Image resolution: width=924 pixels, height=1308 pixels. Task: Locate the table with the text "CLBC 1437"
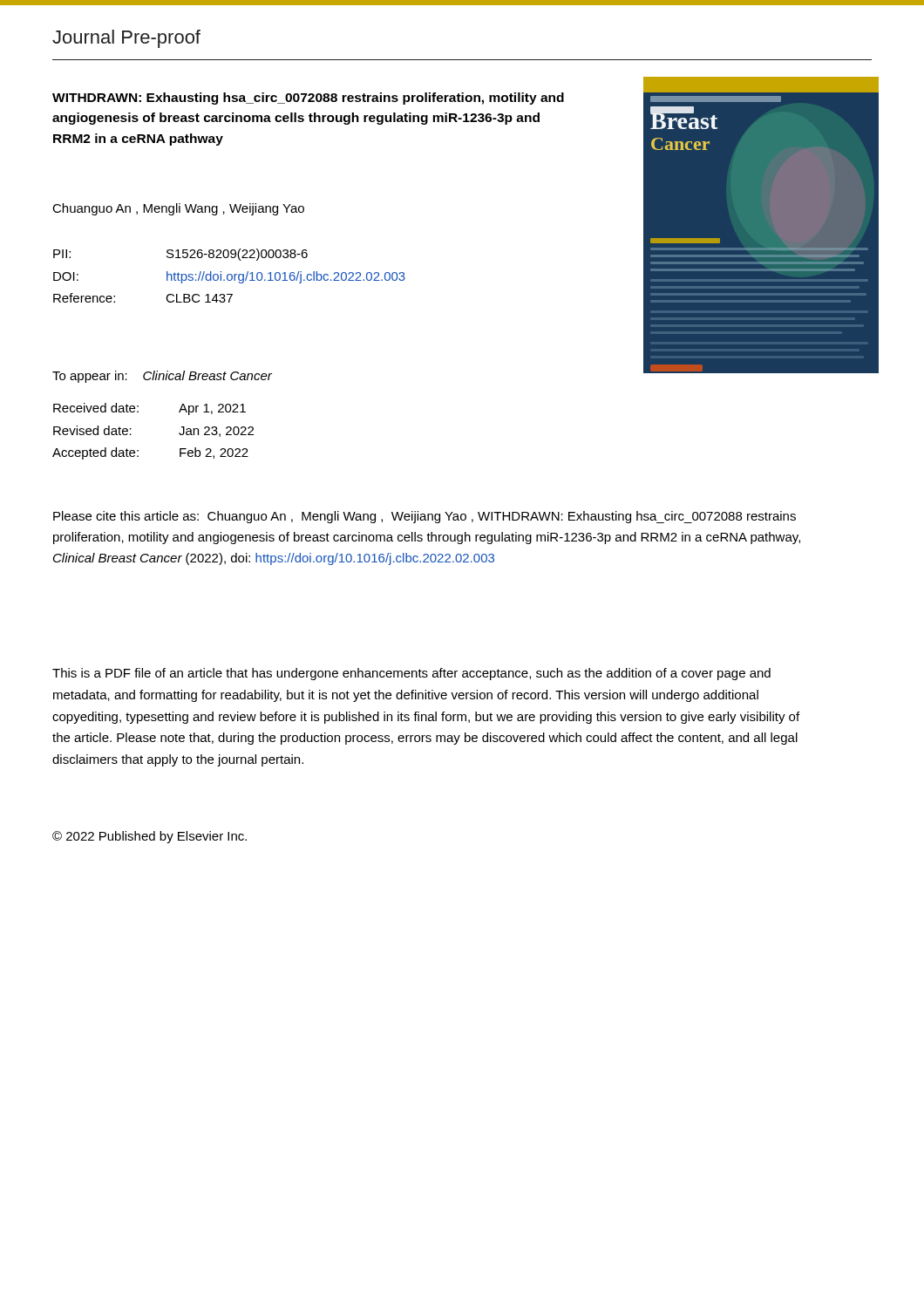309,276
